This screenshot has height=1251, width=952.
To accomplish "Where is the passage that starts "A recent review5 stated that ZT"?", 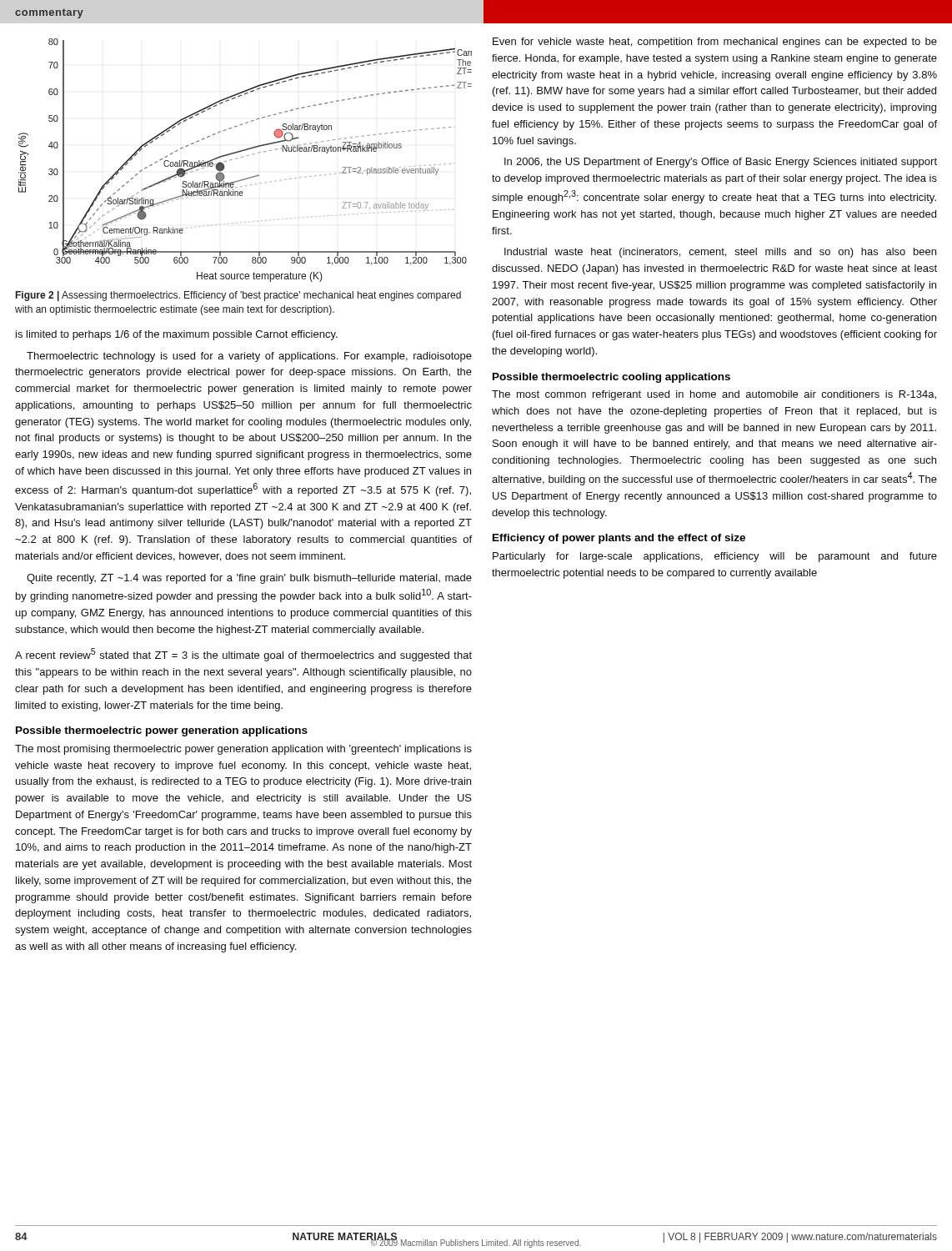I will 243,679.
